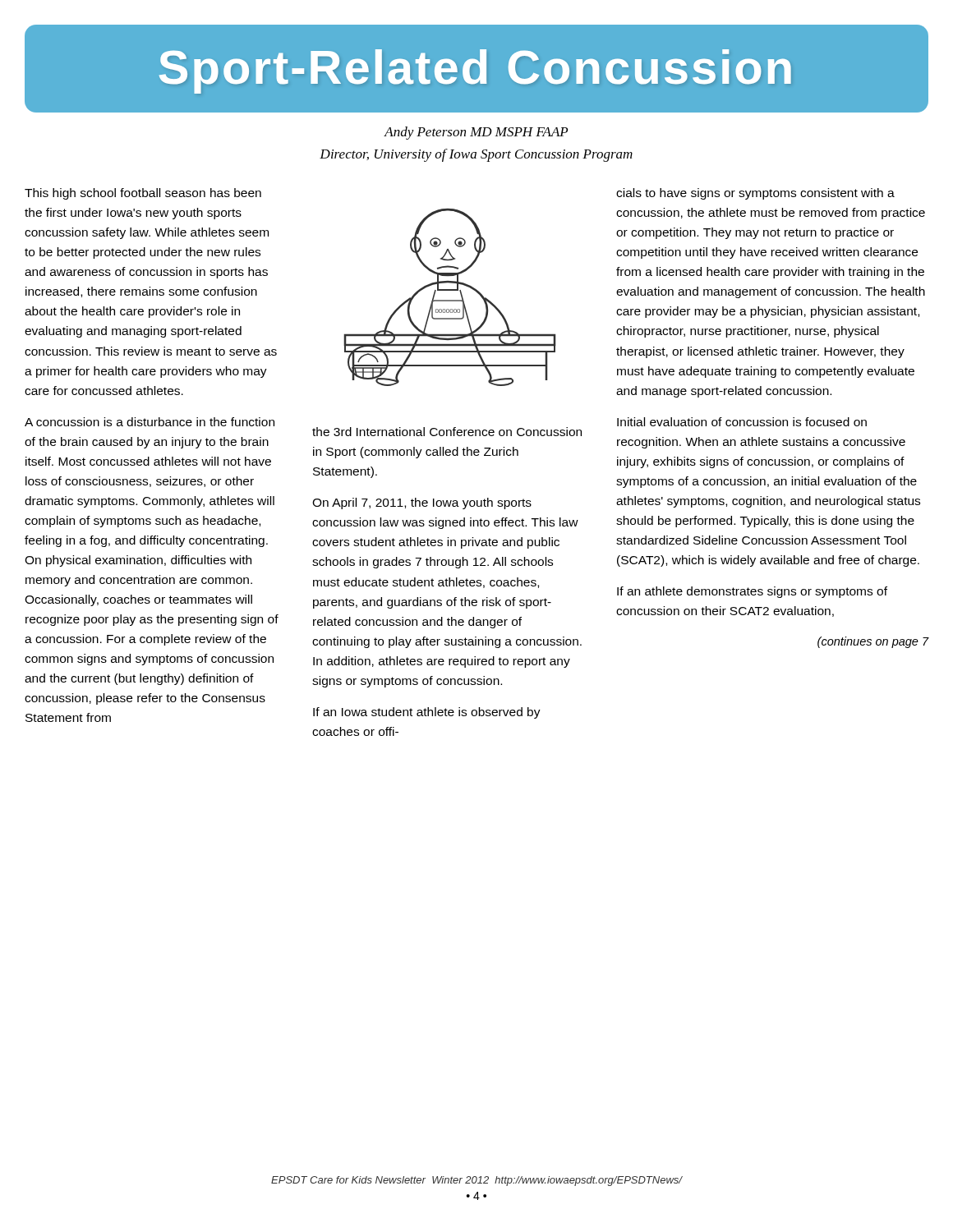Find the region starting "cials to have signs"
Screen dimensions: 1232x953
click(x=772, y=402)
